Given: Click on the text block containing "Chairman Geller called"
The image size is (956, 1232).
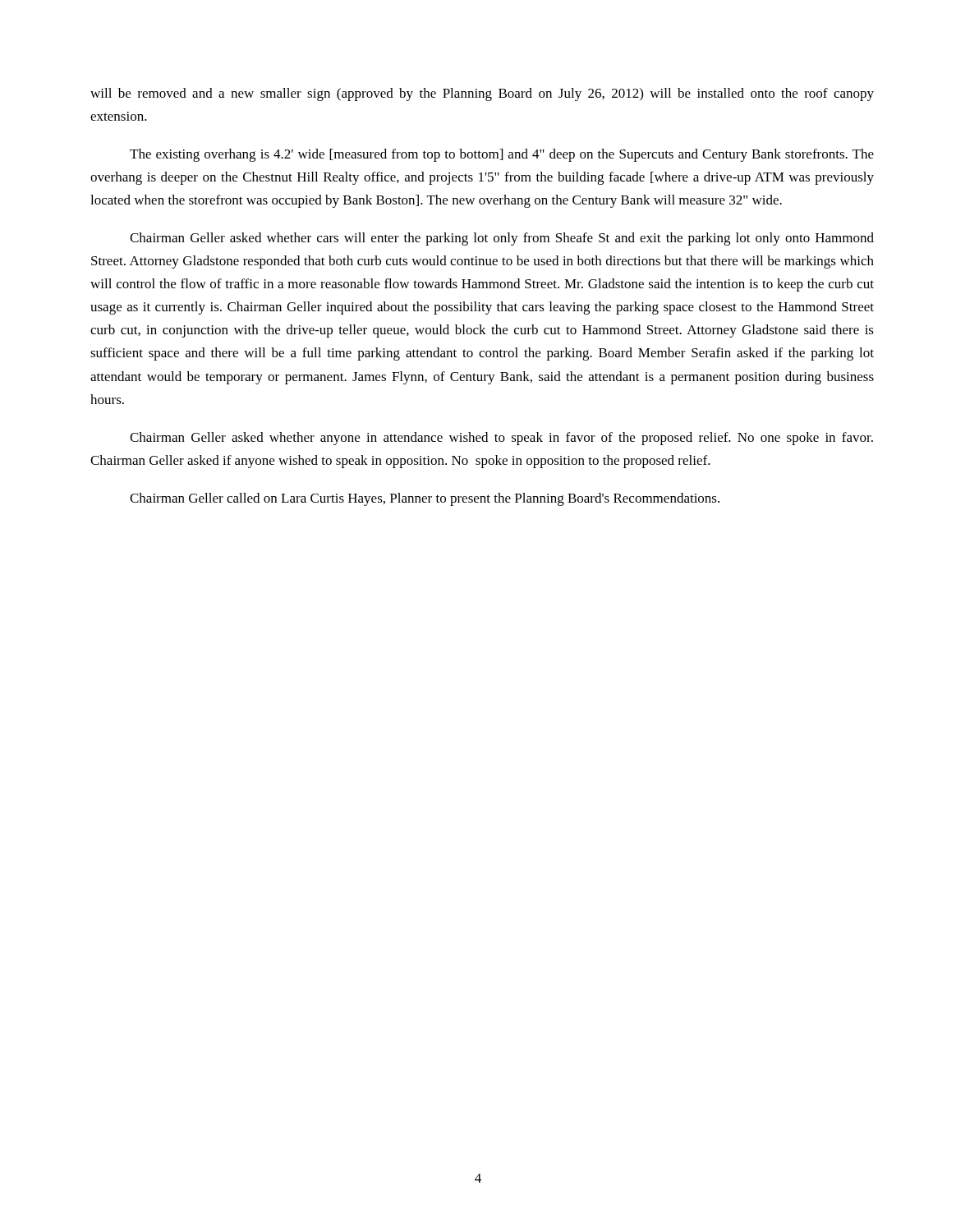Looking at the screenshot, I should (x=425, y=498).
